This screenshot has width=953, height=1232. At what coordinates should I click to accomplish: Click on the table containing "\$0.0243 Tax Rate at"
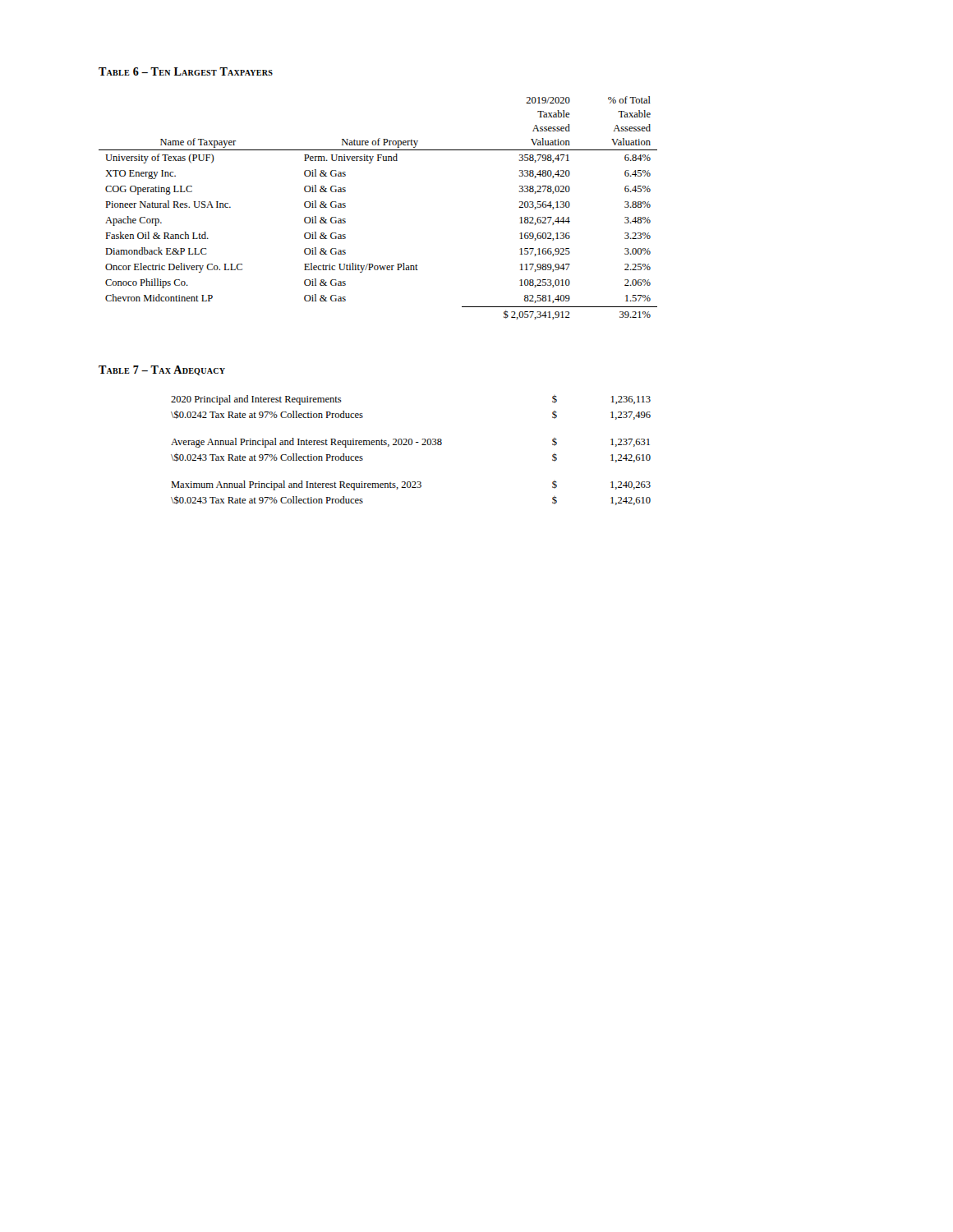[x=476, y=450]
